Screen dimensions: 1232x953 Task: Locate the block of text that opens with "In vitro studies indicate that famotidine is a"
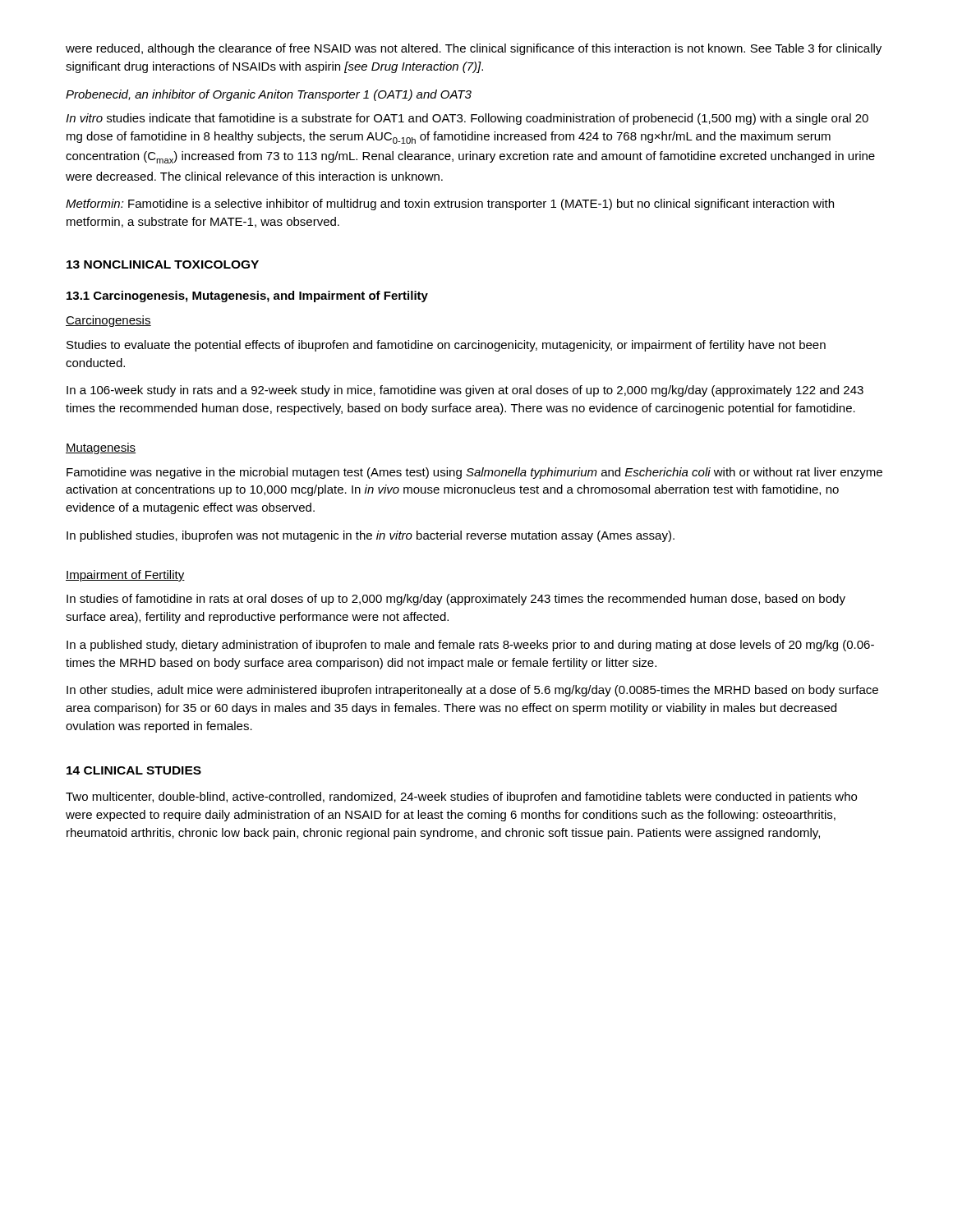click(x=476, y=147)
